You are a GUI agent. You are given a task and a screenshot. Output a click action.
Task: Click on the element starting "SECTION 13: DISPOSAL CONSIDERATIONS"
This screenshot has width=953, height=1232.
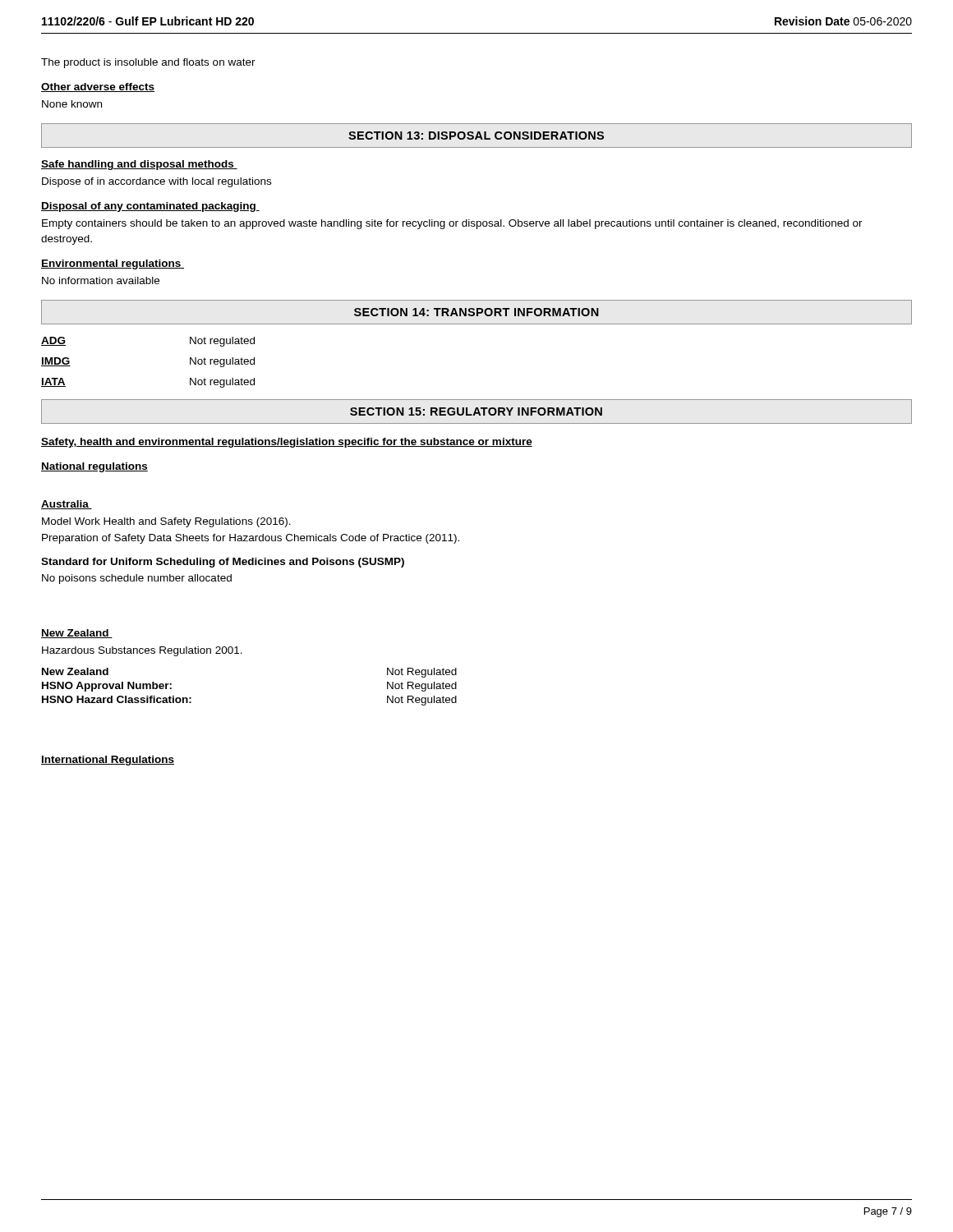tap(476, 136)
